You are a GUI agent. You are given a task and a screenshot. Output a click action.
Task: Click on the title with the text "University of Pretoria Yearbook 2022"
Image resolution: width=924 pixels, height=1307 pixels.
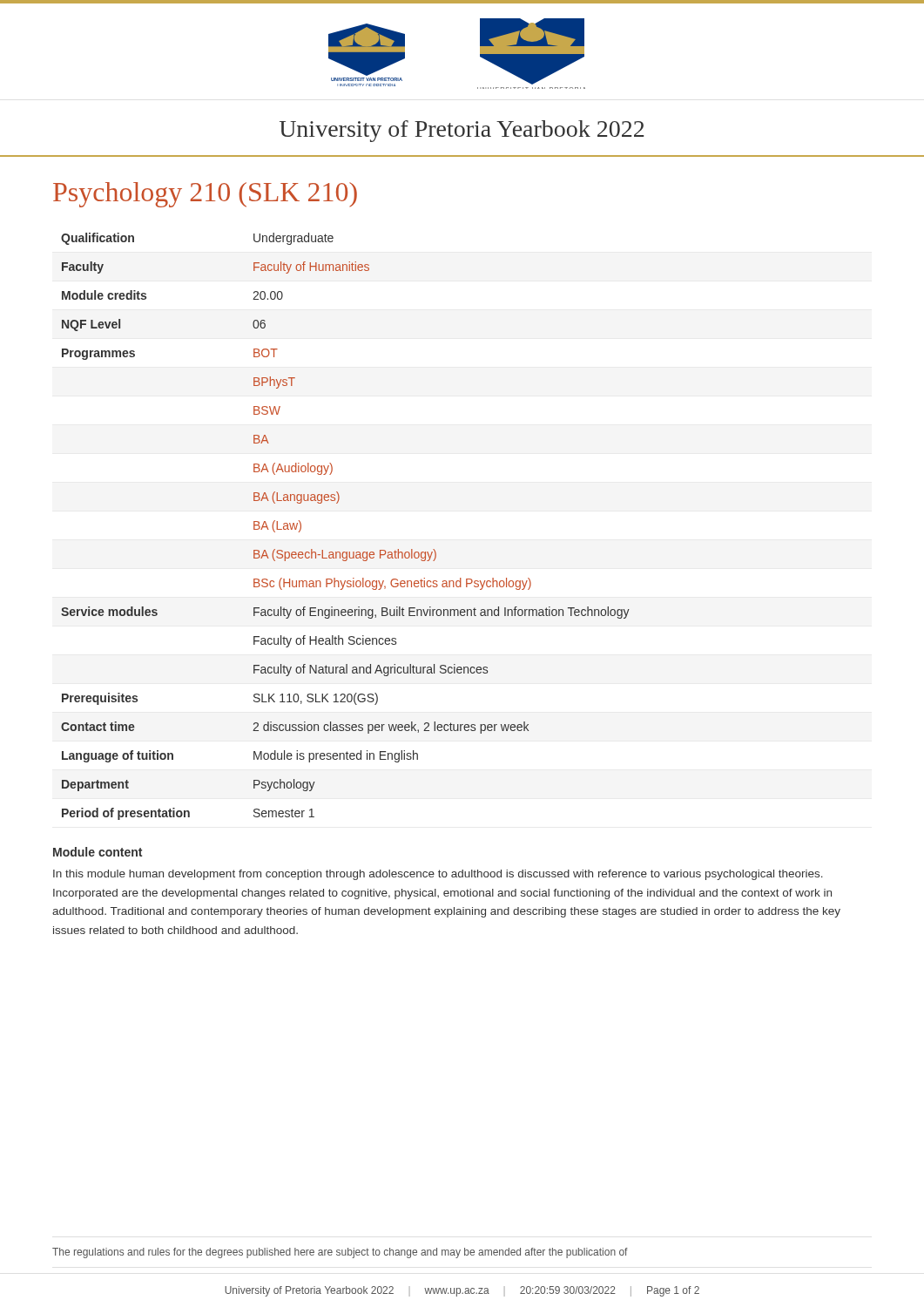pos(462,129)
